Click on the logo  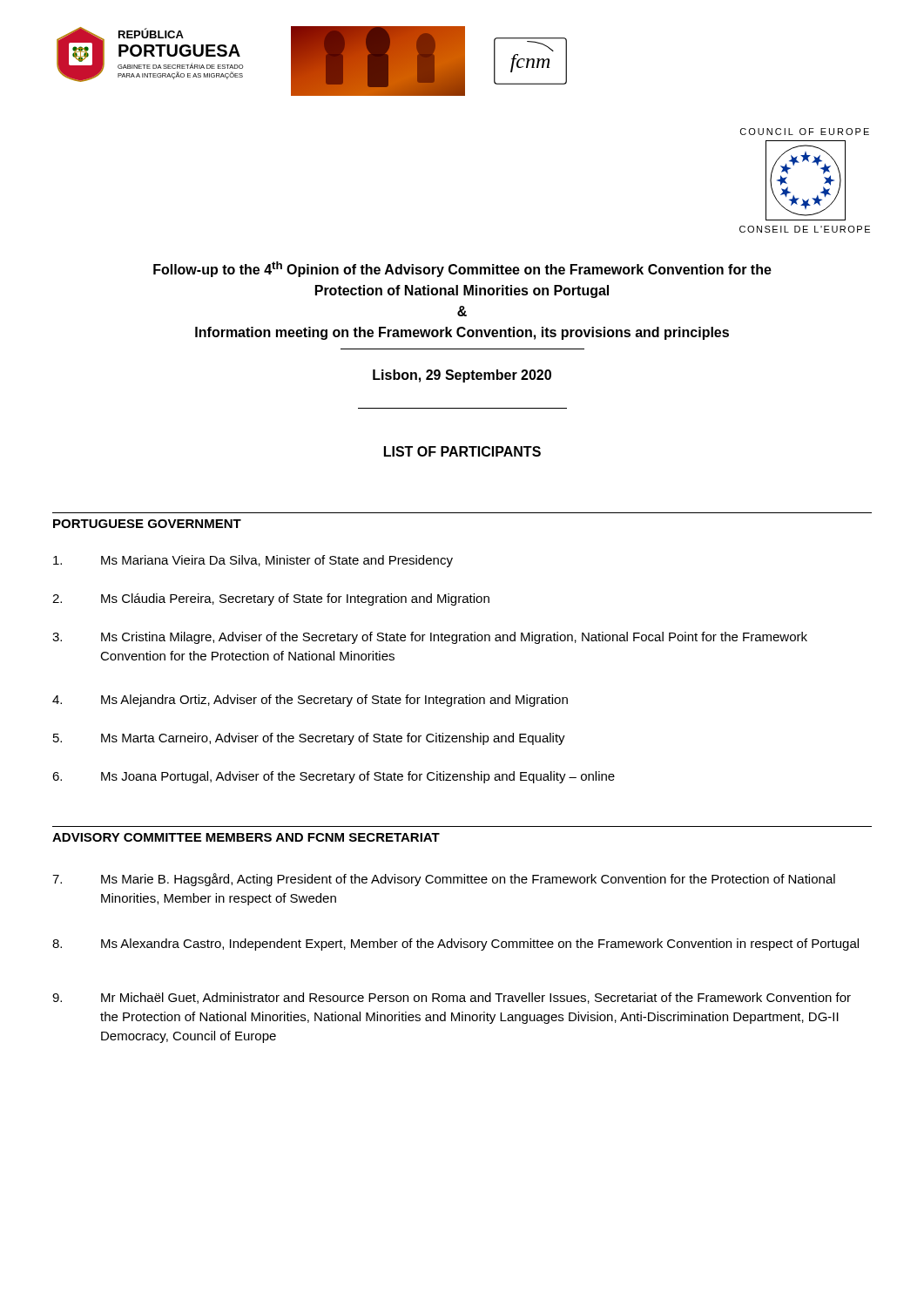[x=805, y=180]
